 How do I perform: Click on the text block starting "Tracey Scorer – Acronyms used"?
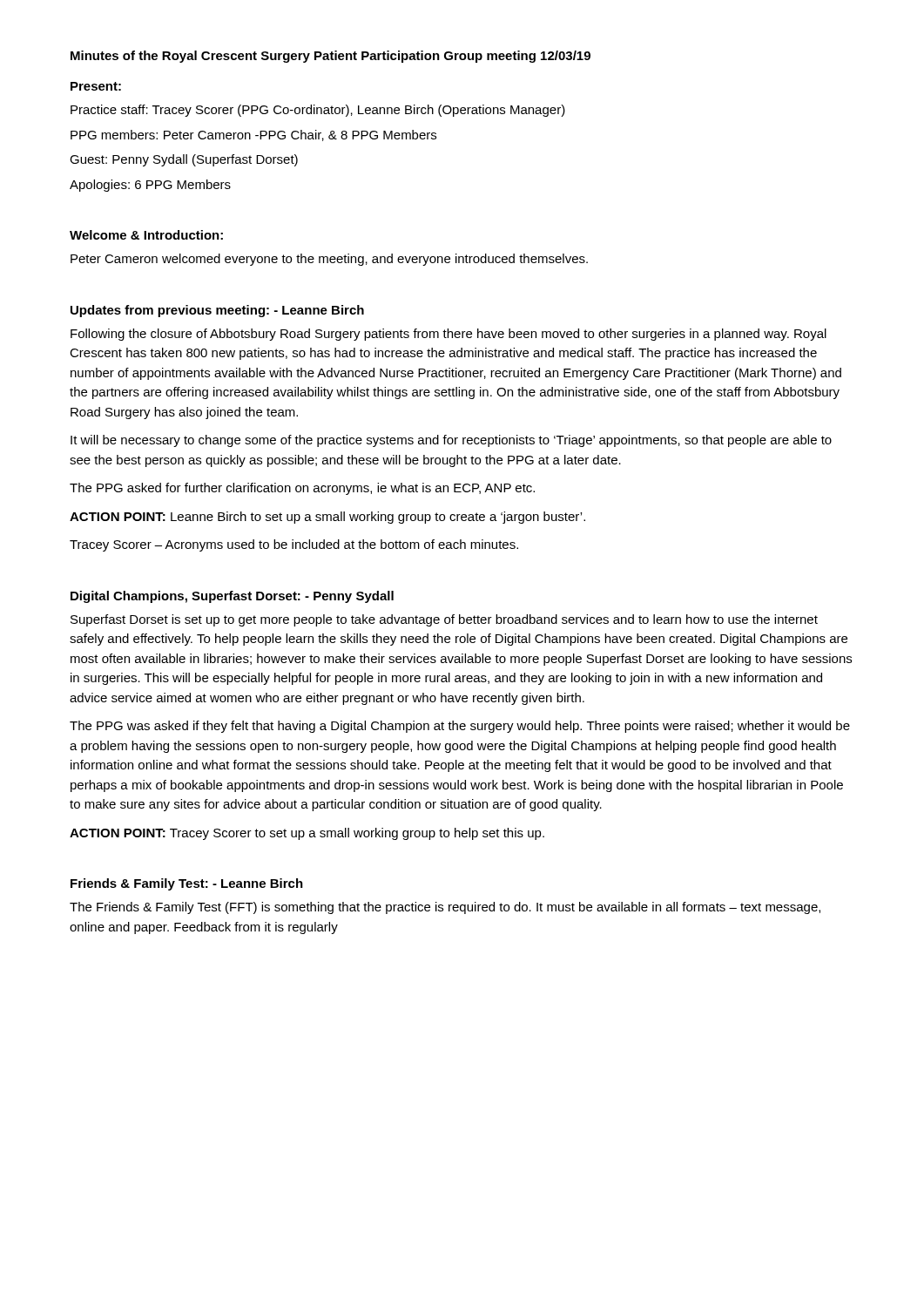pos(295,544)
